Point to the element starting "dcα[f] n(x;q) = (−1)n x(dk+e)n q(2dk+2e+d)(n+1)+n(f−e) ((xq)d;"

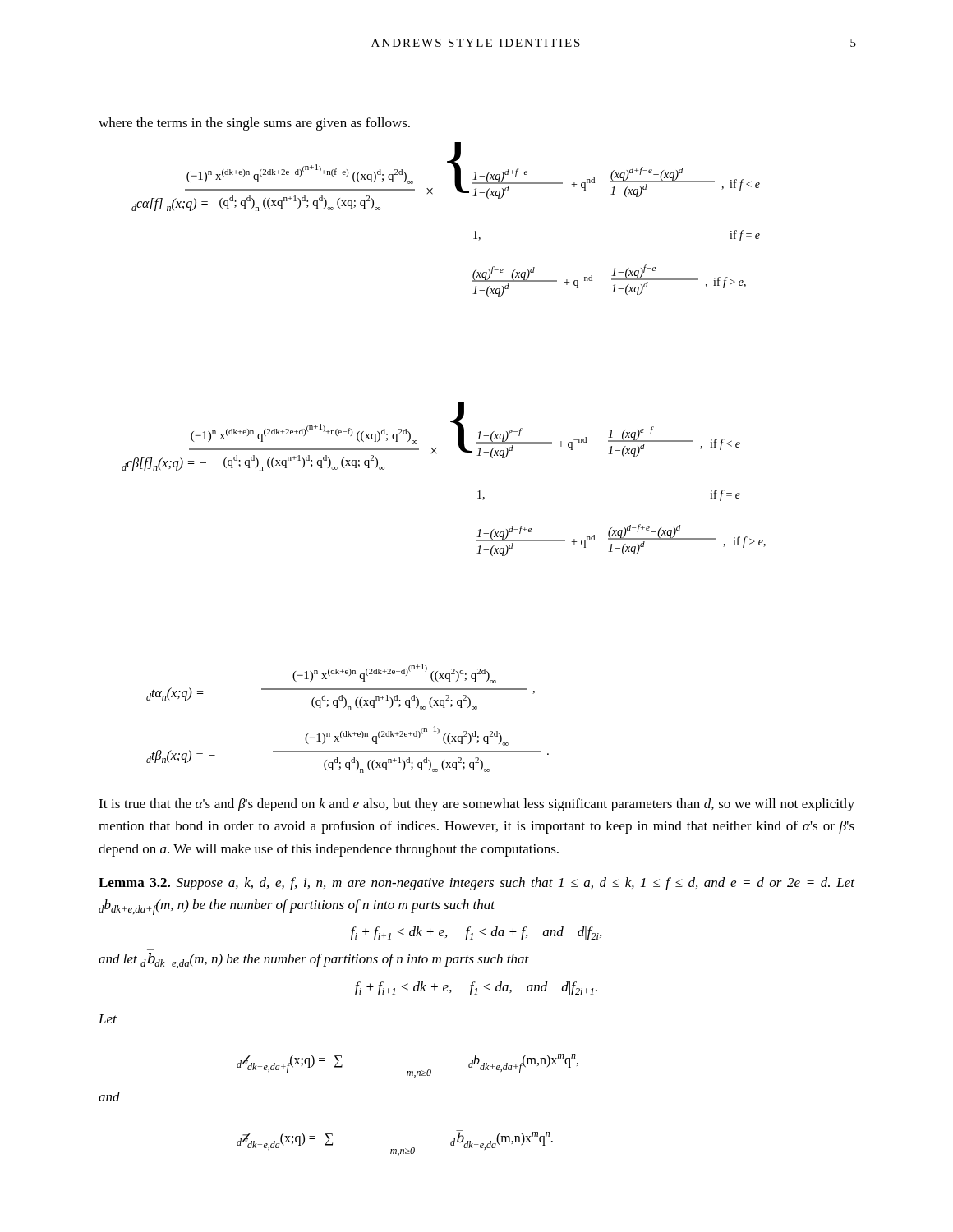(476, 270)
